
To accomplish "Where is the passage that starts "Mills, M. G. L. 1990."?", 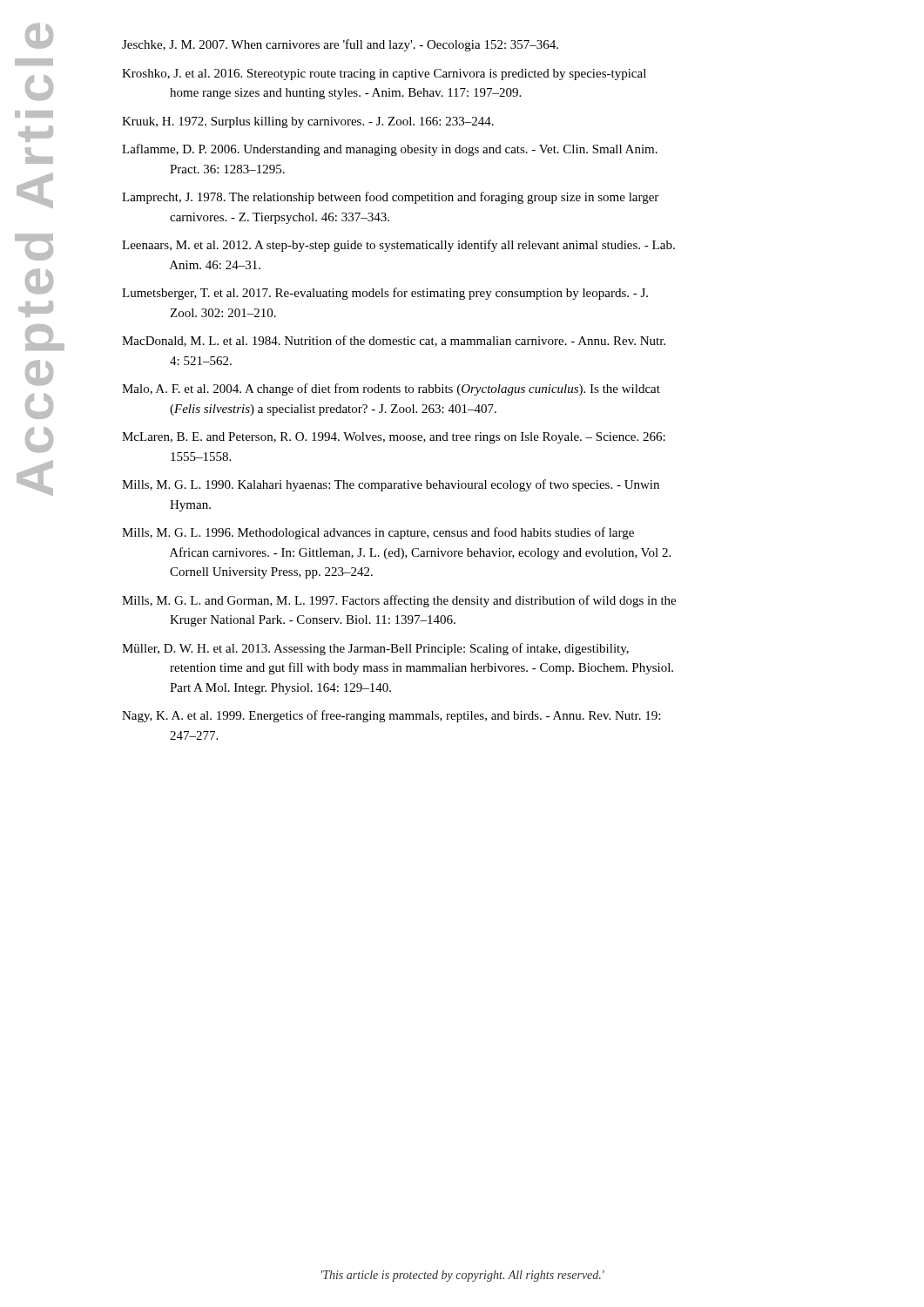I will [391, 494].
